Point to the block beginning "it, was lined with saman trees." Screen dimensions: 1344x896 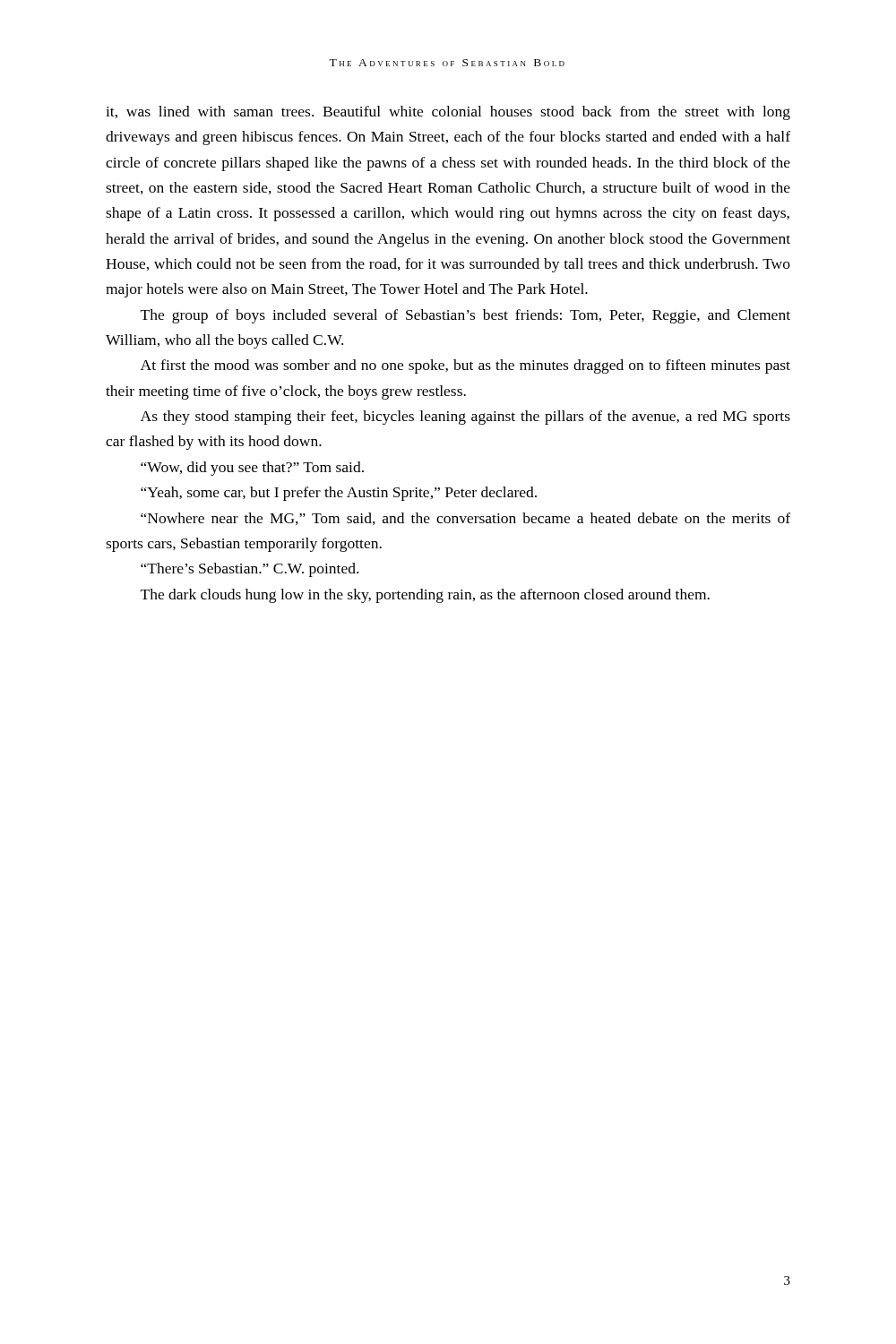point(448,352)
